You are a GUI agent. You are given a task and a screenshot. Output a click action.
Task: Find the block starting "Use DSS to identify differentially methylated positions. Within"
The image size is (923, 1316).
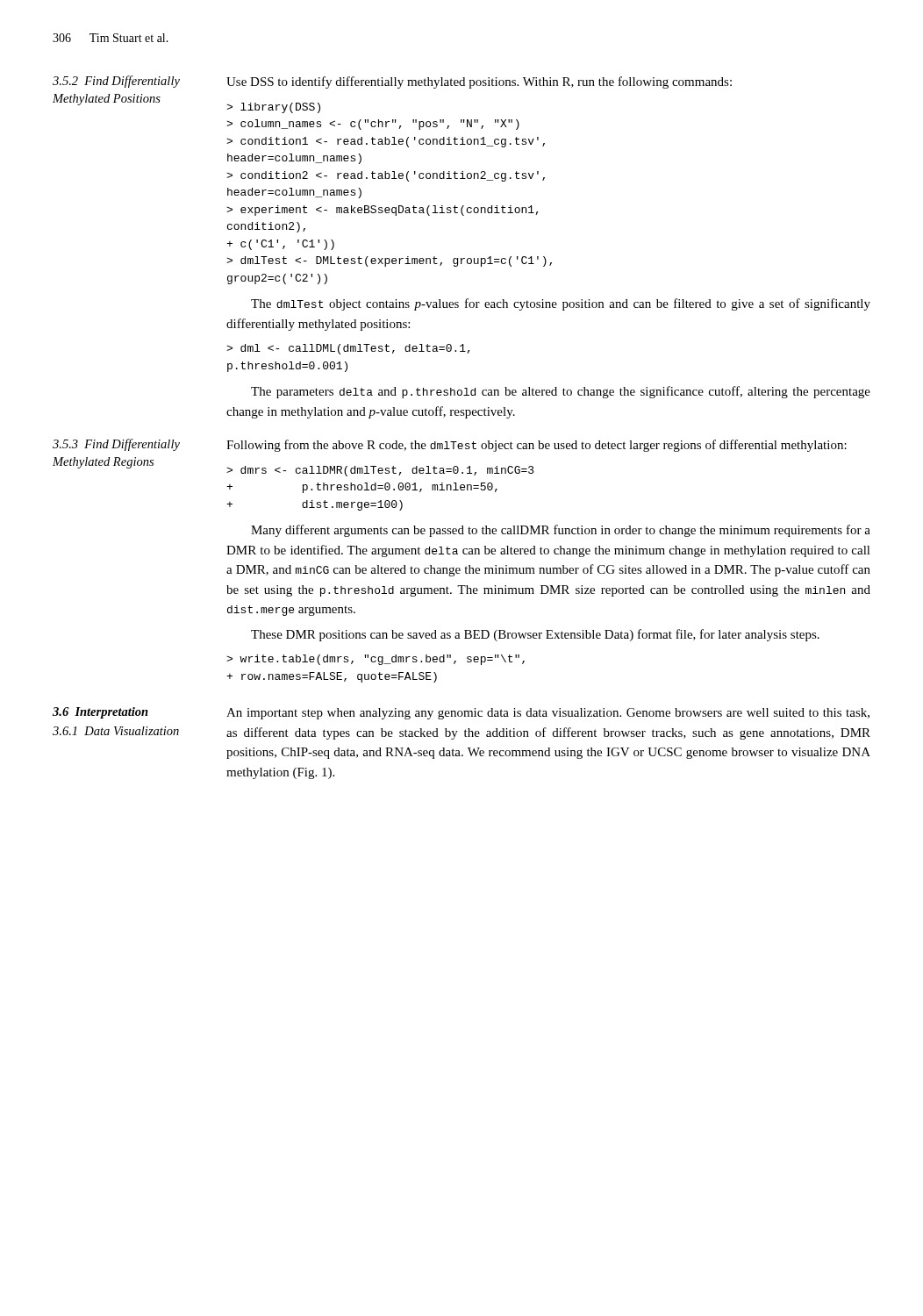548,82
